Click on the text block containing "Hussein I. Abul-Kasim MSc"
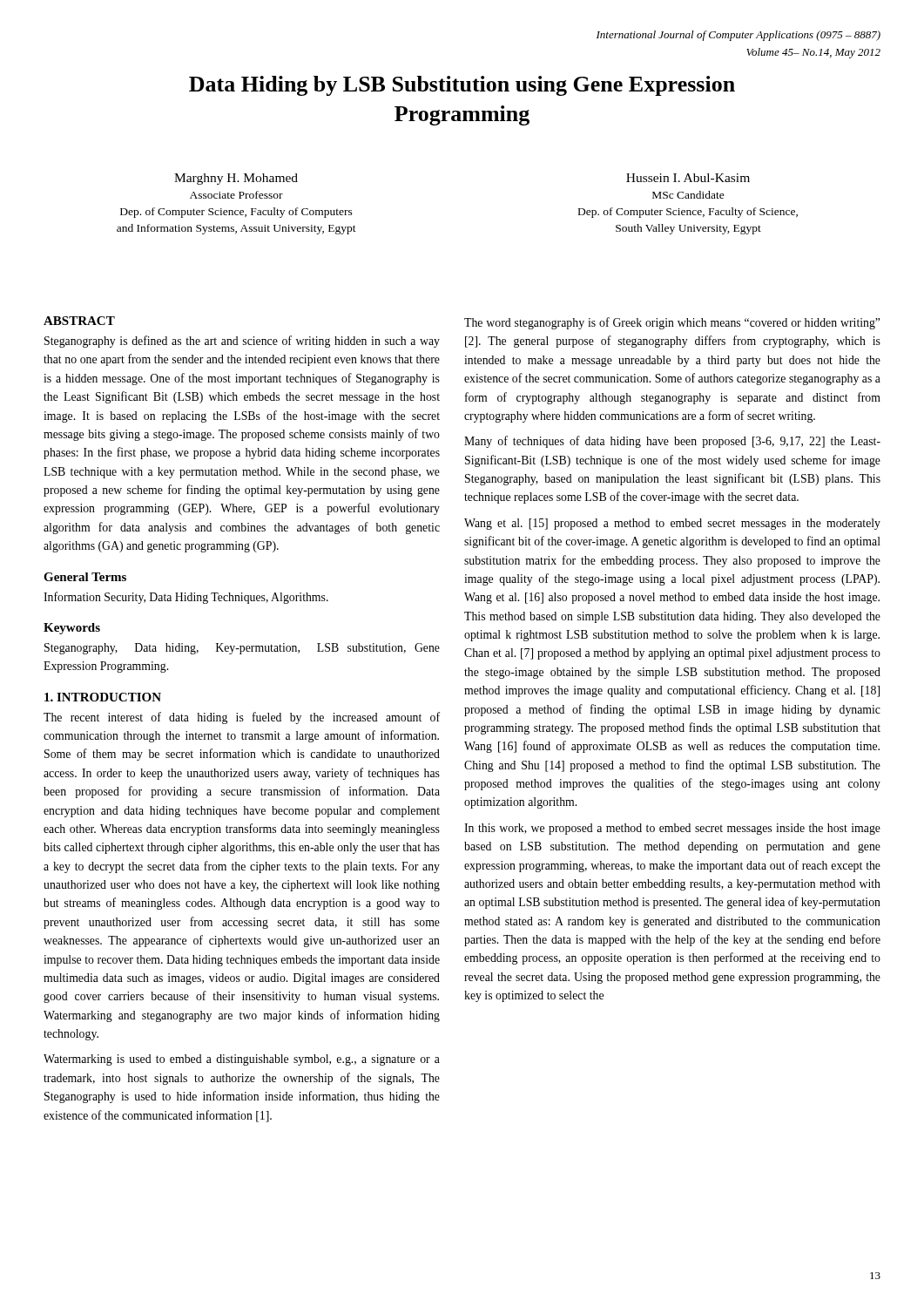 [x=688, y=203]
